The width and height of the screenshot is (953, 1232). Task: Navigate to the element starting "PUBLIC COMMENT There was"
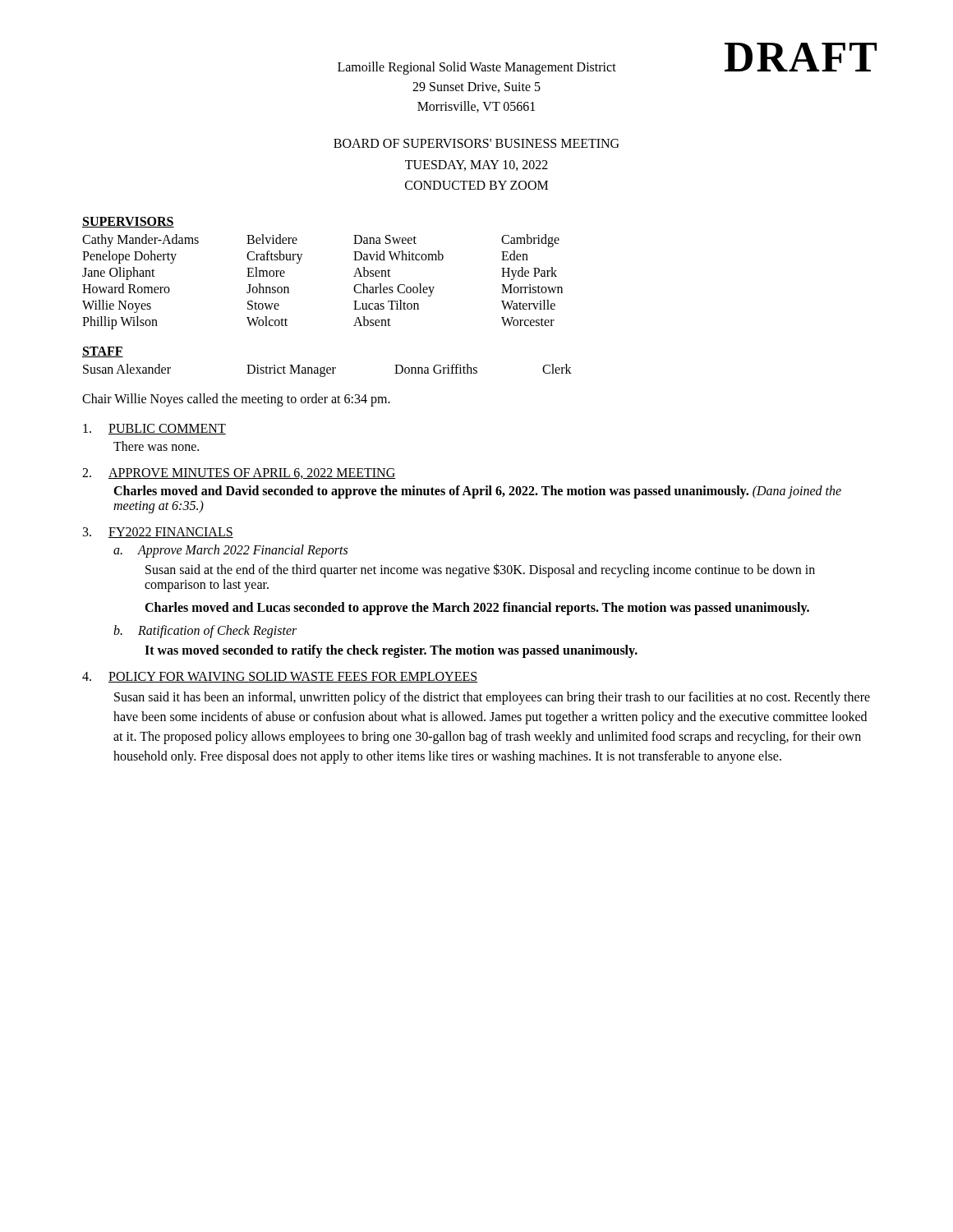pyautogui.click(x=154, y=429)
